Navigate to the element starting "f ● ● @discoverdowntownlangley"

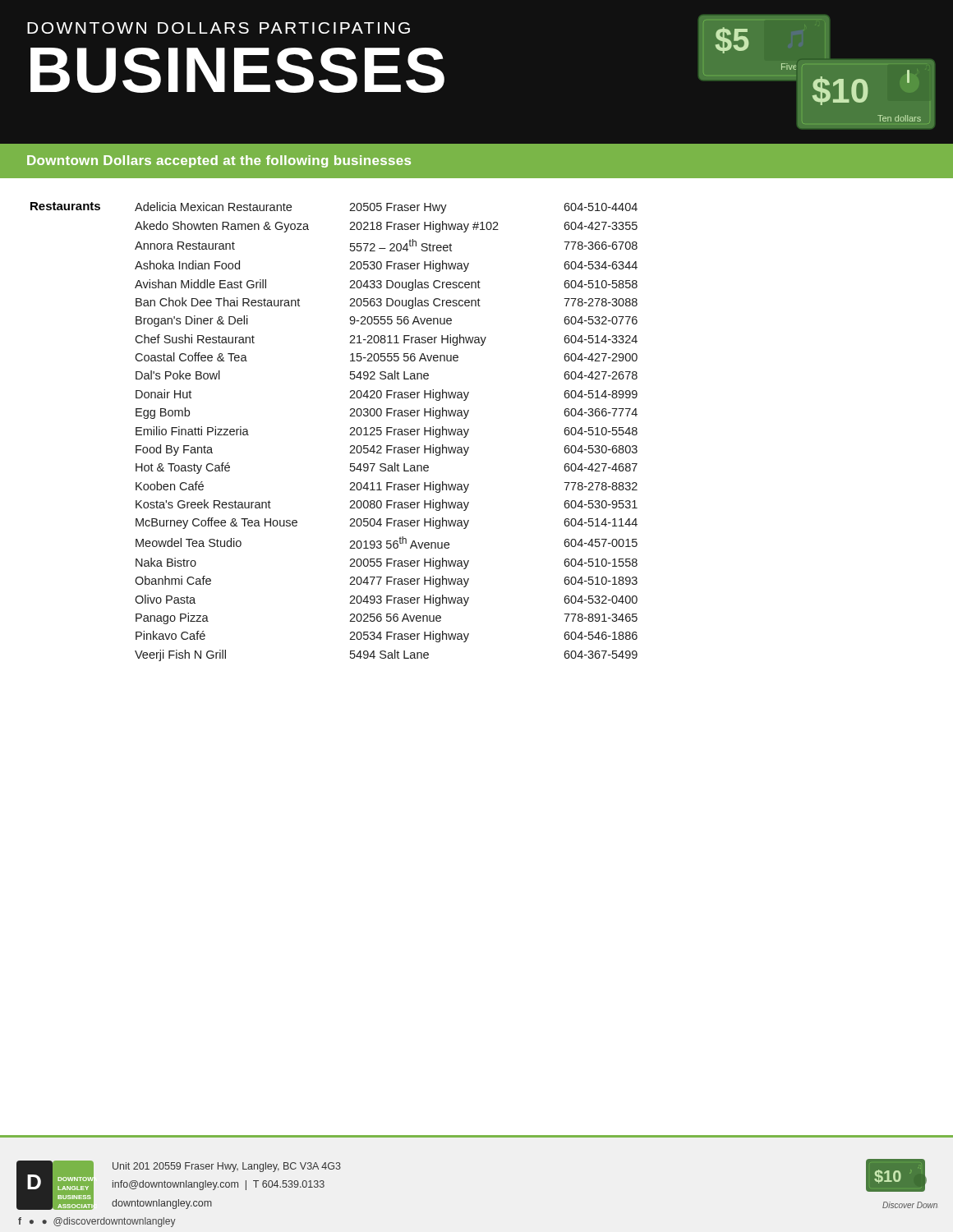click(97, 1221)
